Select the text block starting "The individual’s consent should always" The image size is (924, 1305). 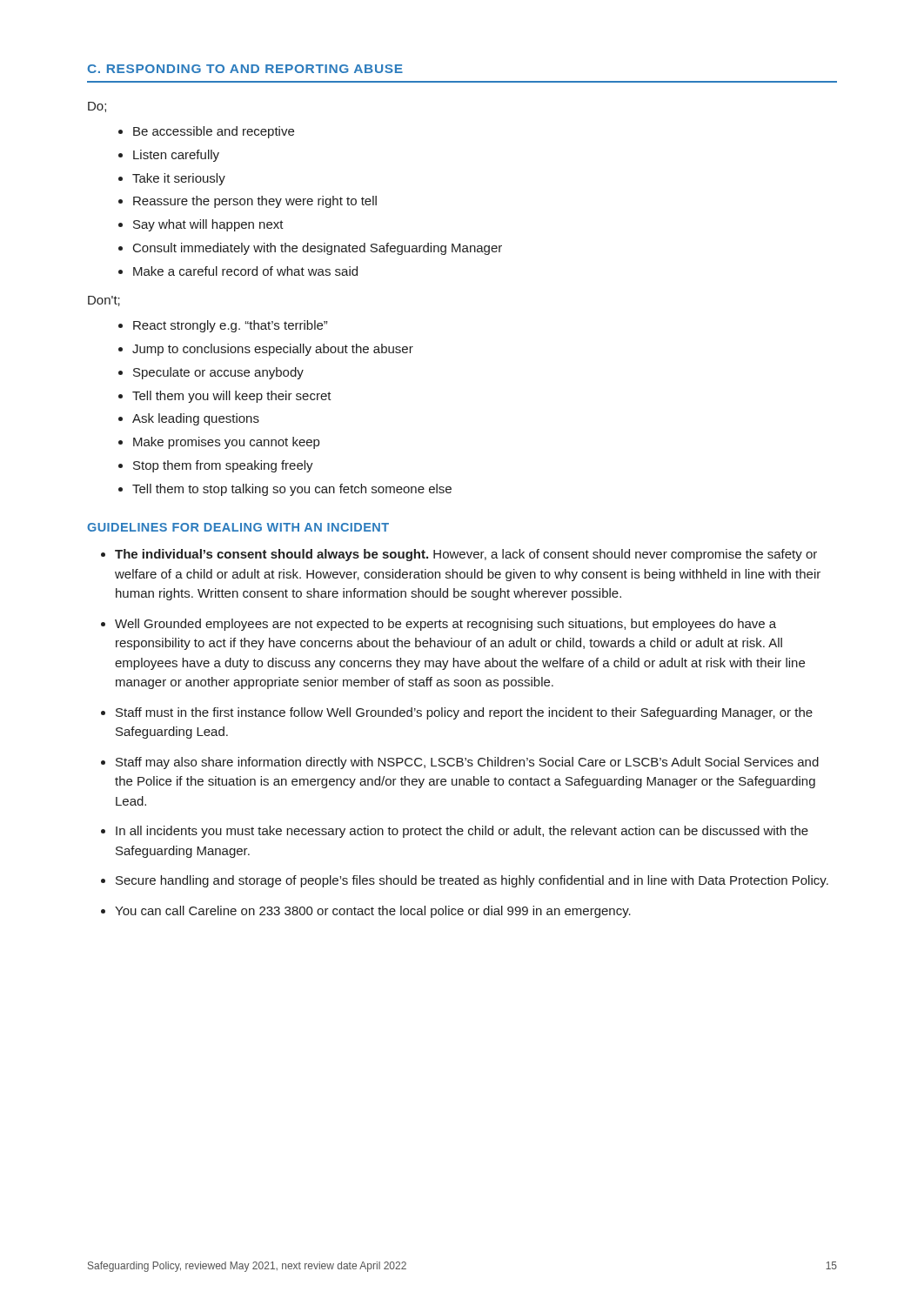pos(468,574)
